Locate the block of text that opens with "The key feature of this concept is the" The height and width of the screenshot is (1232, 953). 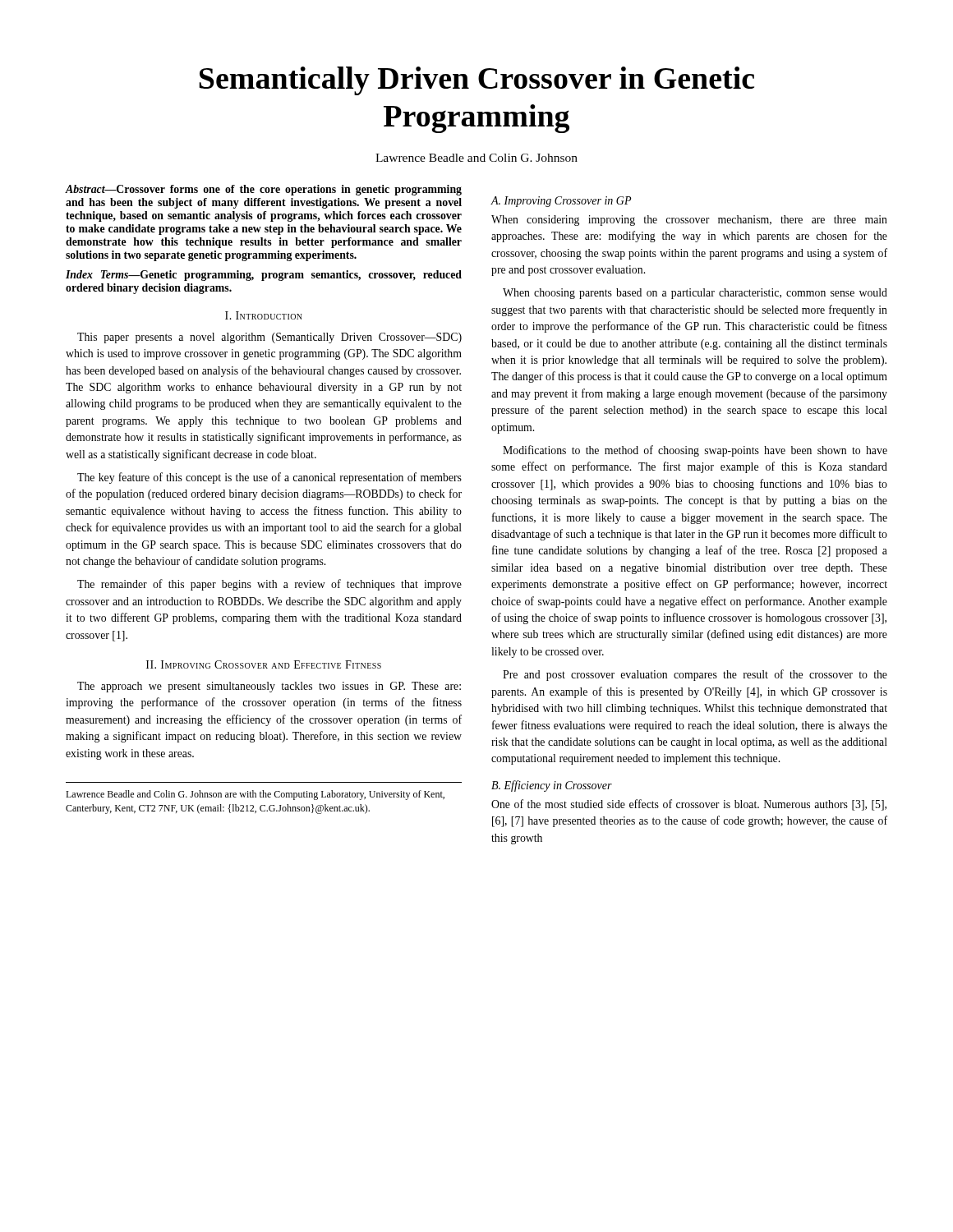tap(264, 519)
